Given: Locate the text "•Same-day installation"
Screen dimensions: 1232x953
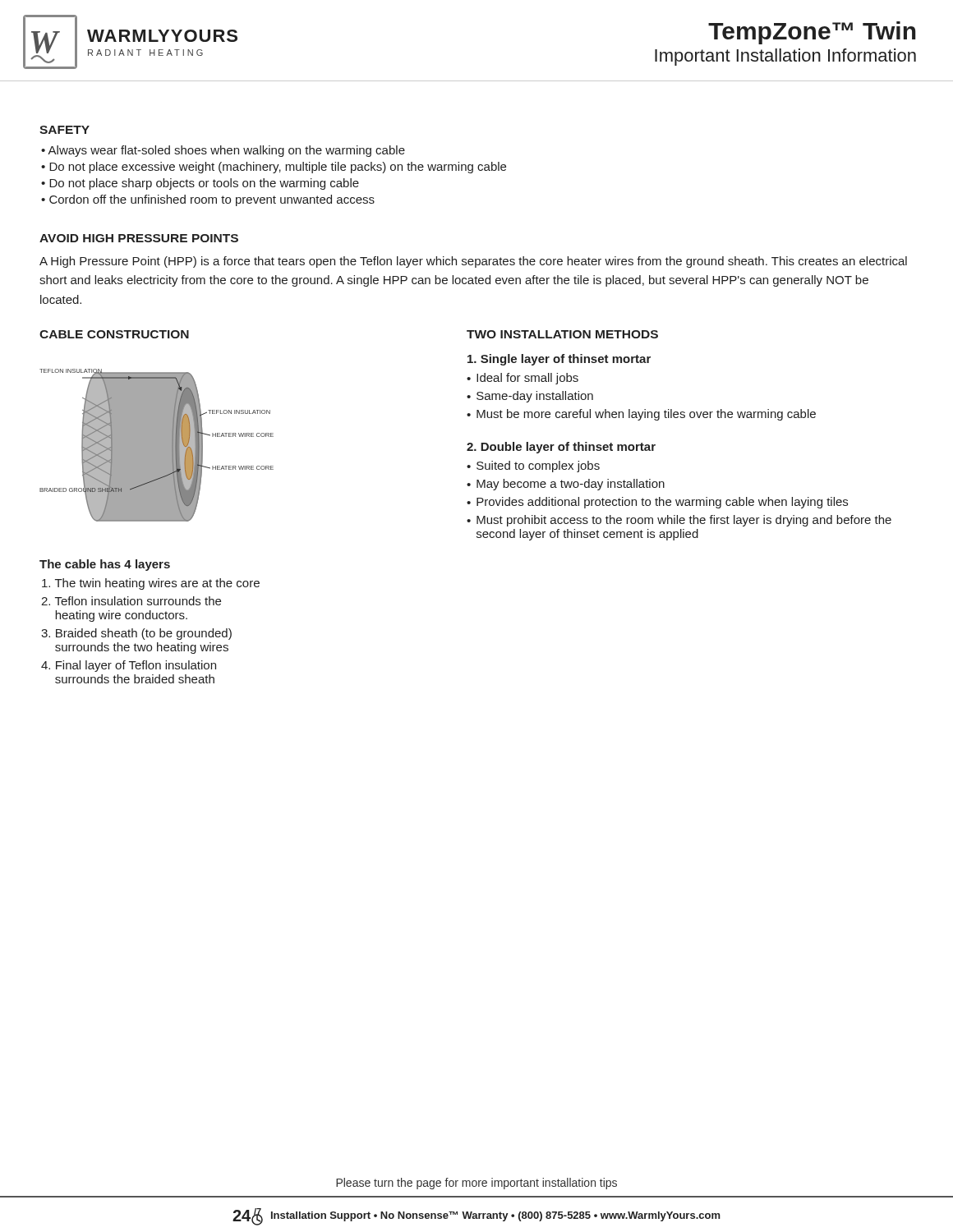Looking at the screenshot, I should (x=530, y=396).
